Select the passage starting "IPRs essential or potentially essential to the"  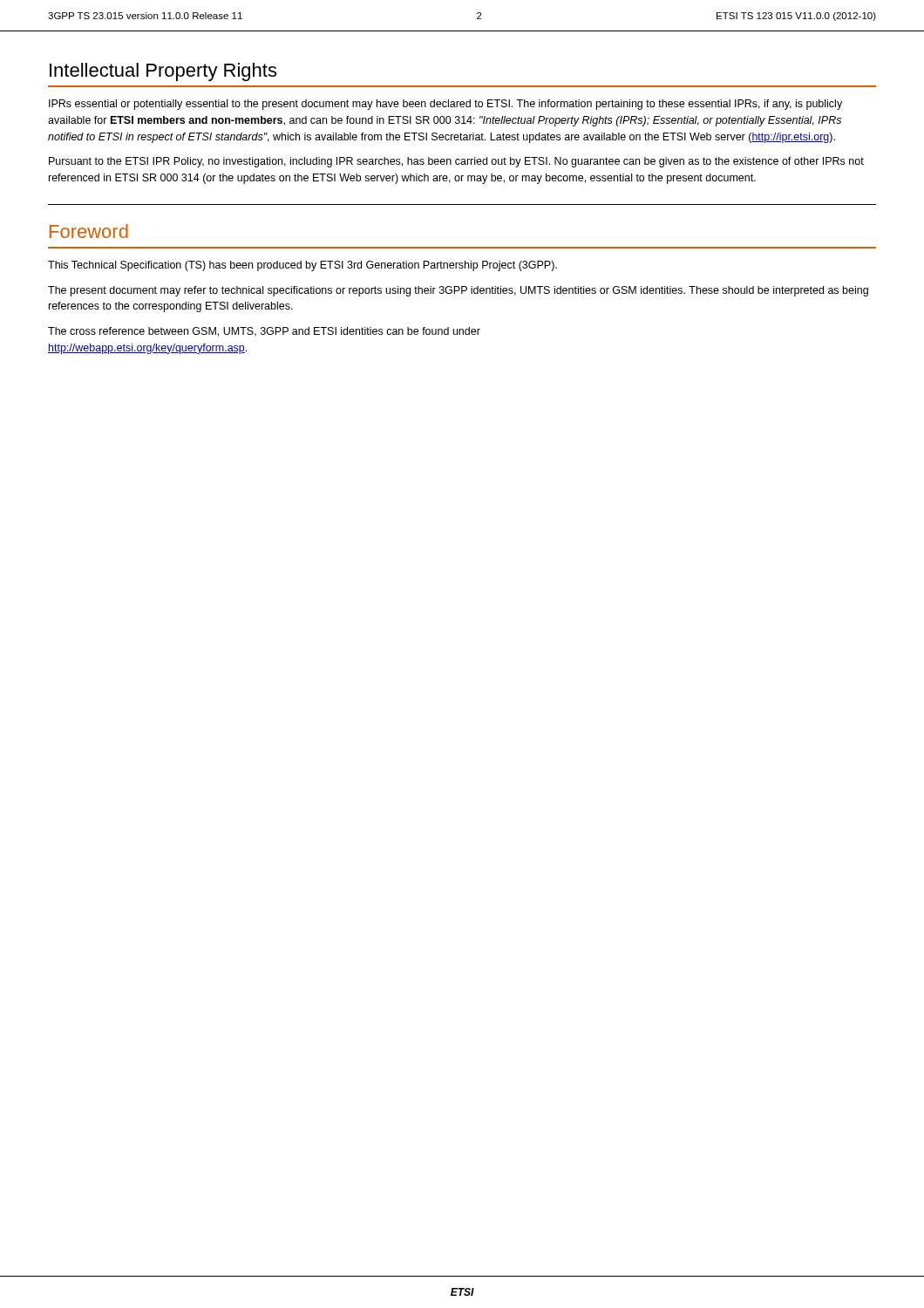[445, 120]
